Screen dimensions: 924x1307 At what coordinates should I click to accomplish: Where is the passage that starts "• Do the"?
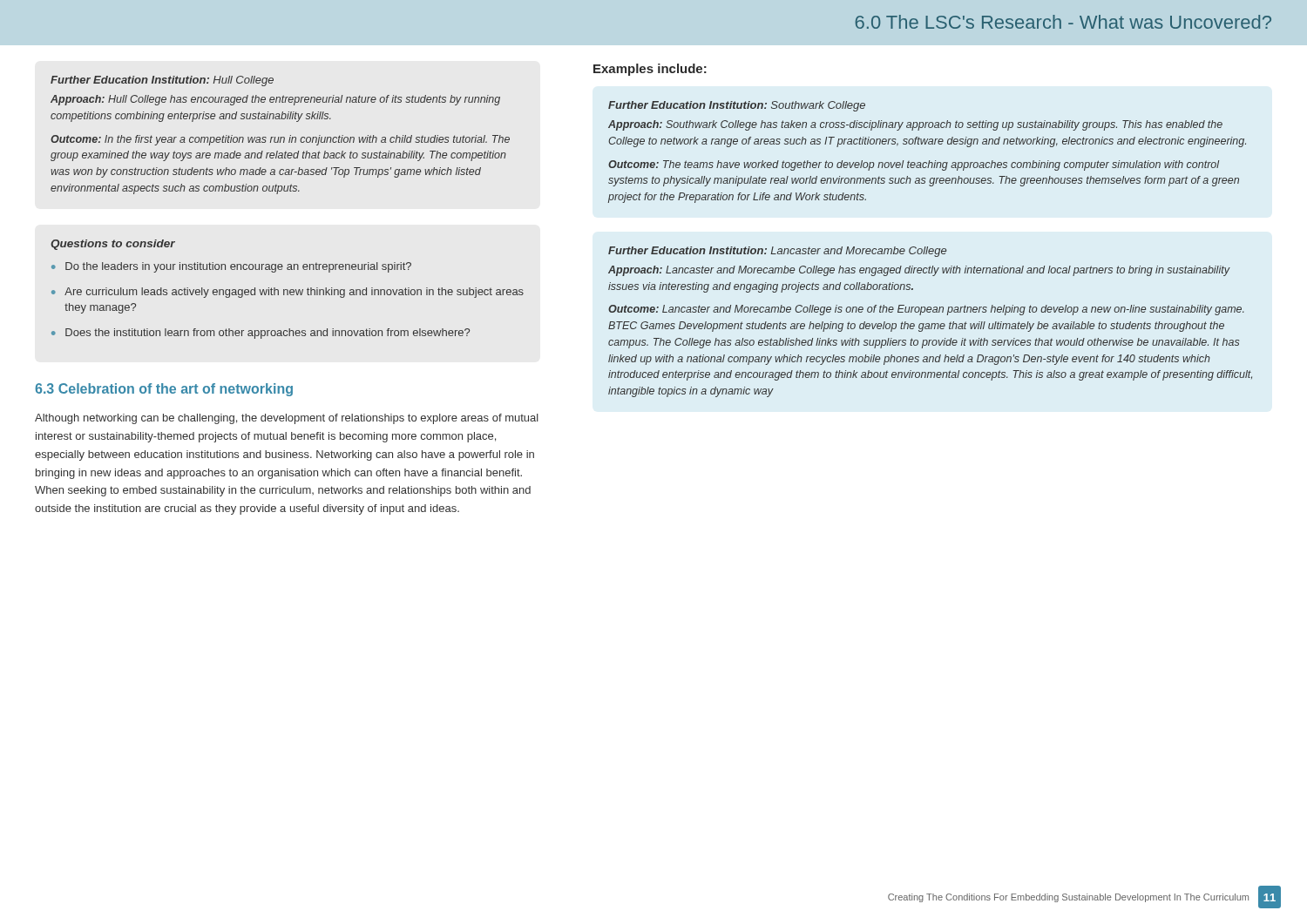pos(231,267)
